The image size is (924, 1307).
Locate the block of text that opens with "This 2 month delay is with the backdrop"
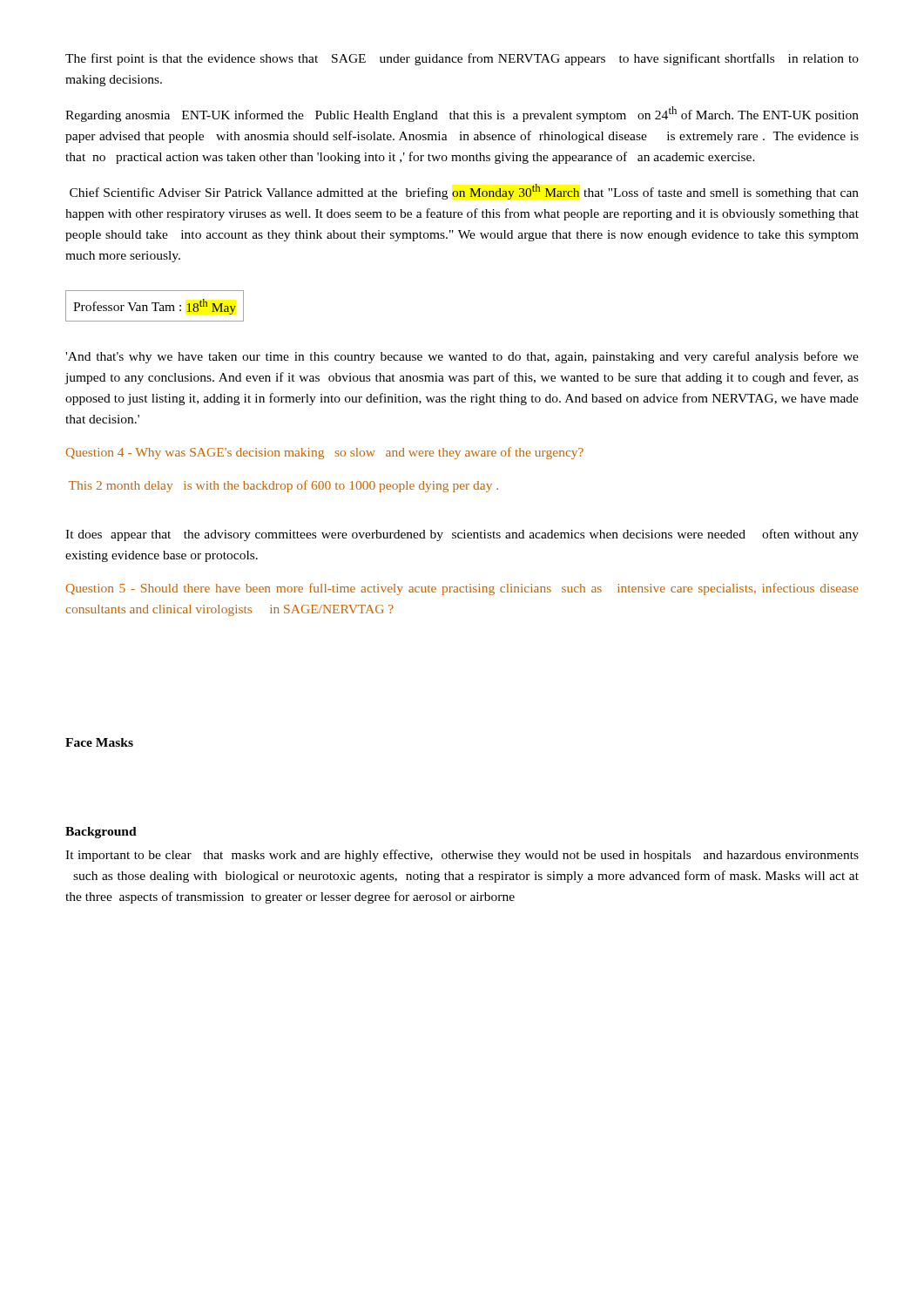[x=282, y=485]
